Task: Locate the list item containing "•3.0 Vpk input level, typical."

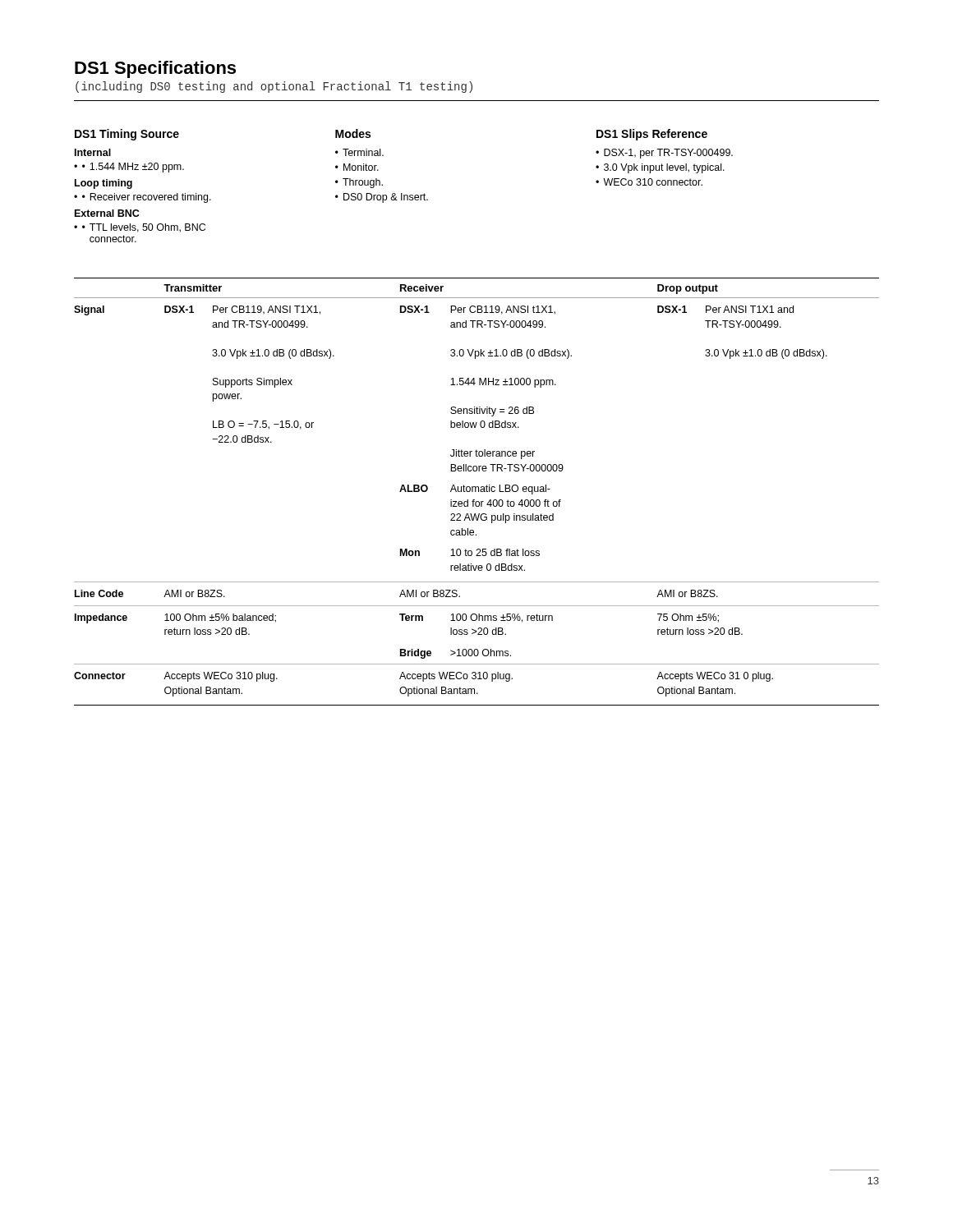Action: [x=660, y=168]
